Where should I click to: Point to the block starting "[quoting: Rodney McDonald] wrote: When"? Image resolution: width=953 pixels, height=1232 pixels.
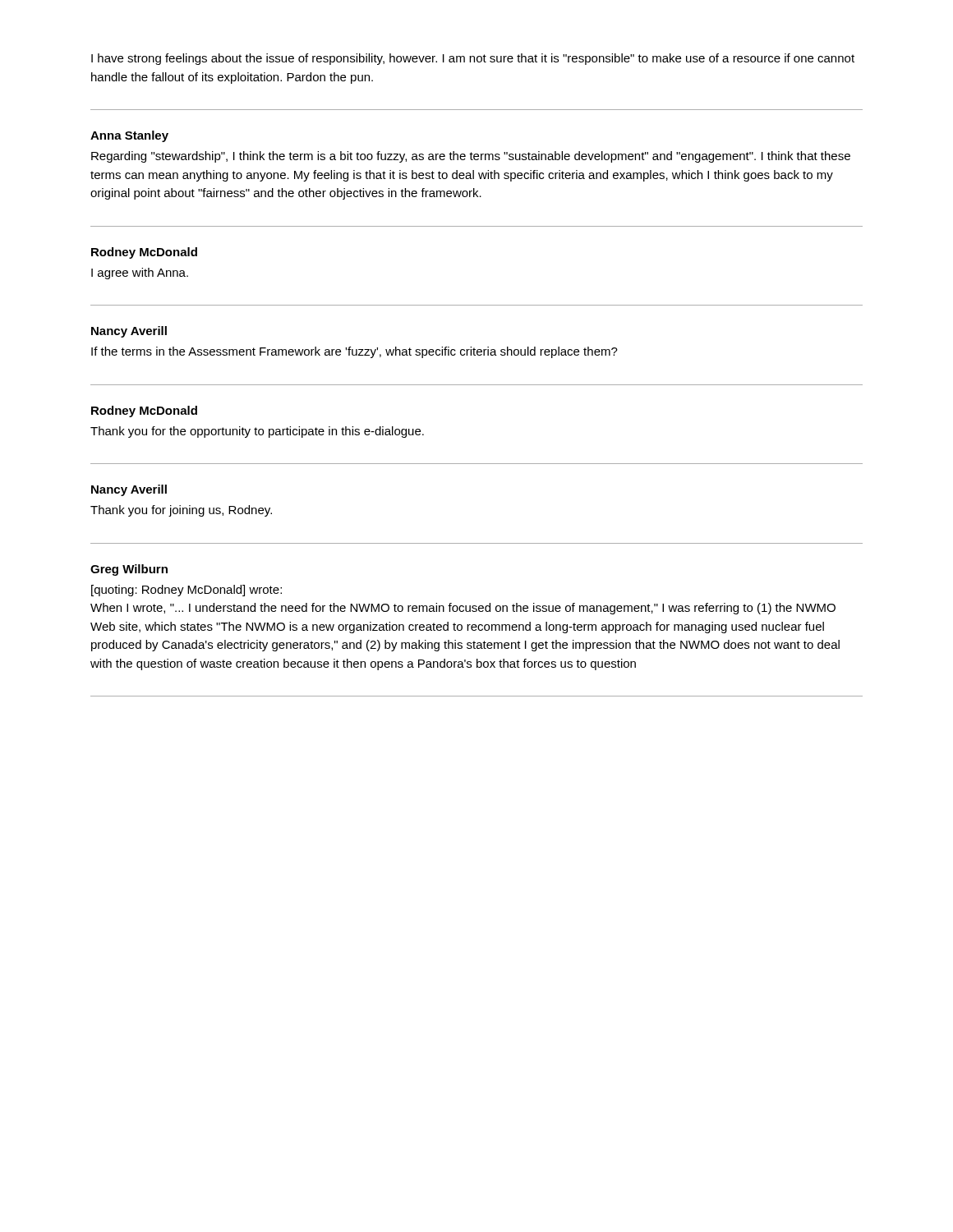coord(465,626)
